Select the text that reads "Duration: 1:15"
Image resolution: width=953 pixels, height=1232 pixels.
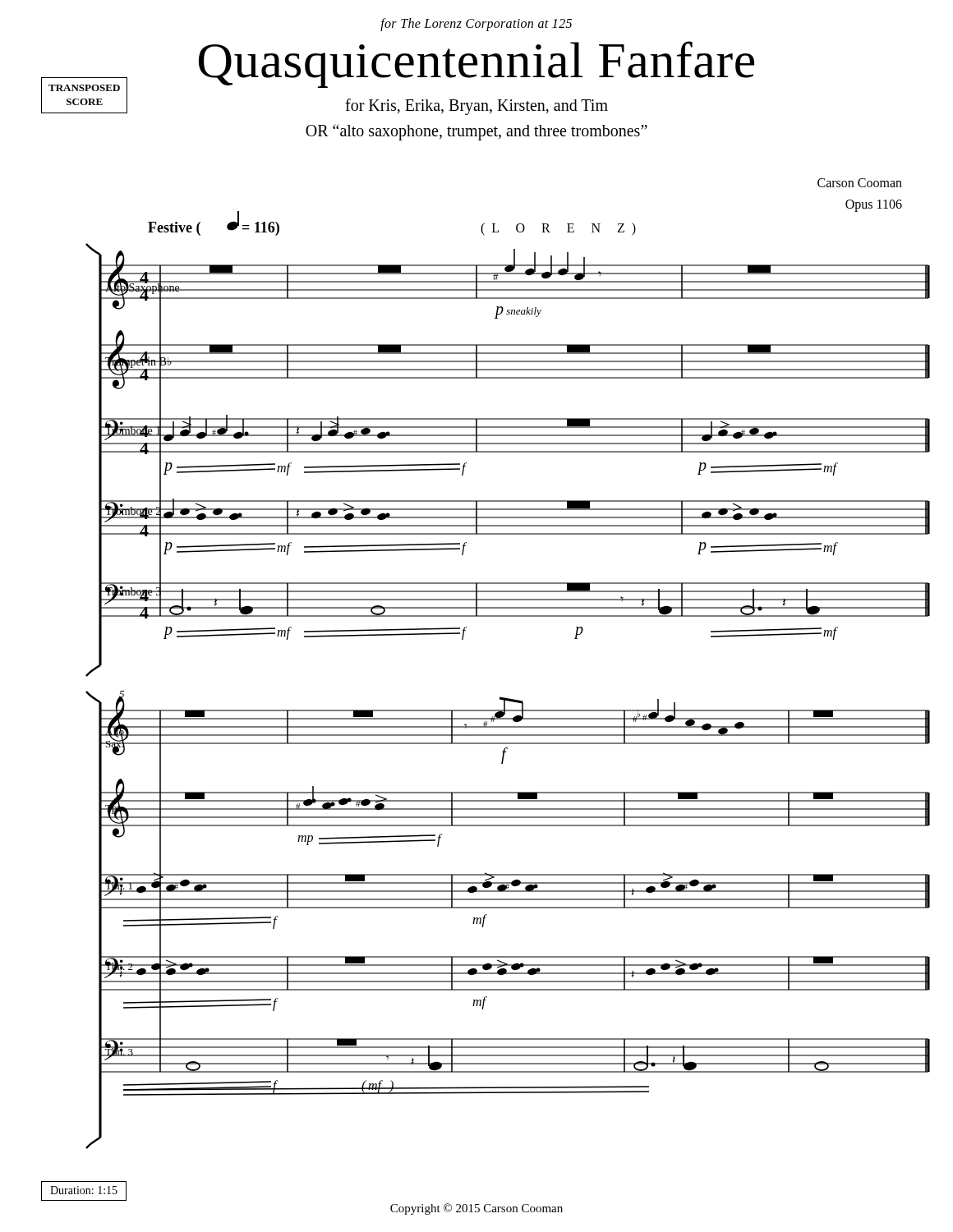pyautogui.click(x=84, y=1190)
